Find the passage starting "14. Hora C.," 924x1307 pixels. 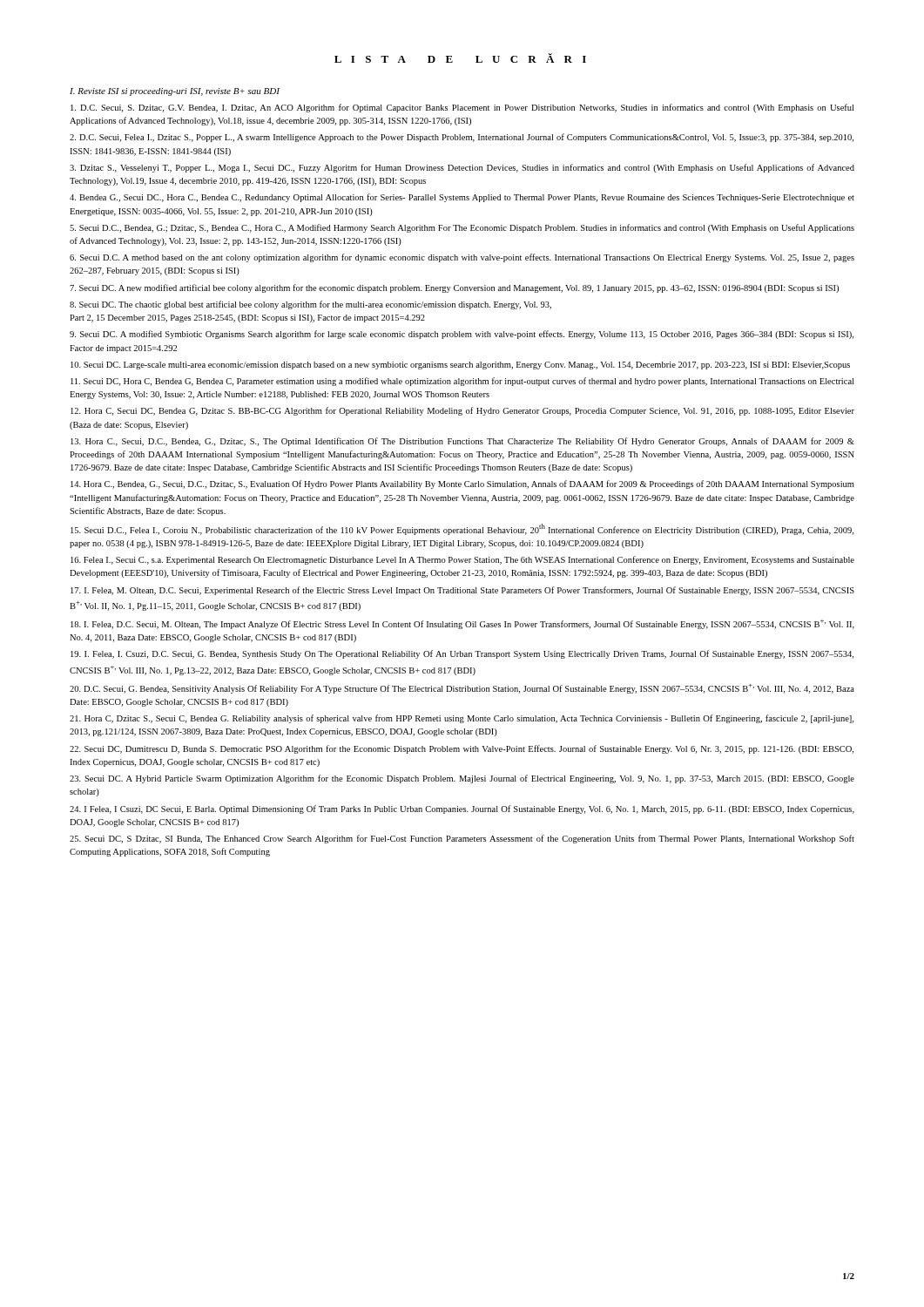(x=462, y=498)
